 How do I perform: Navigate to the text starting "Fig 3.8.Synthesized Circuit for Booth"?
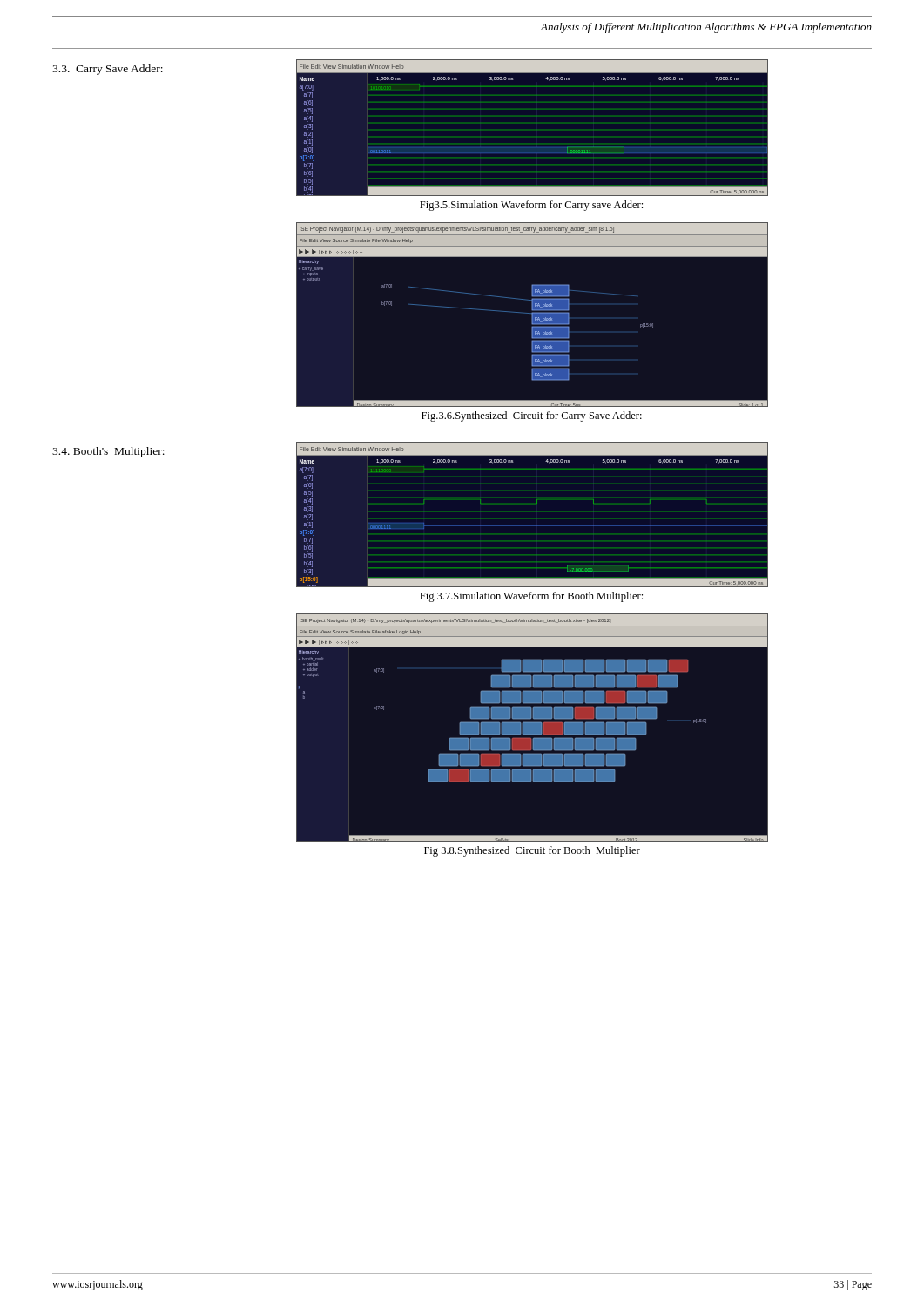[x=532, y=850]
